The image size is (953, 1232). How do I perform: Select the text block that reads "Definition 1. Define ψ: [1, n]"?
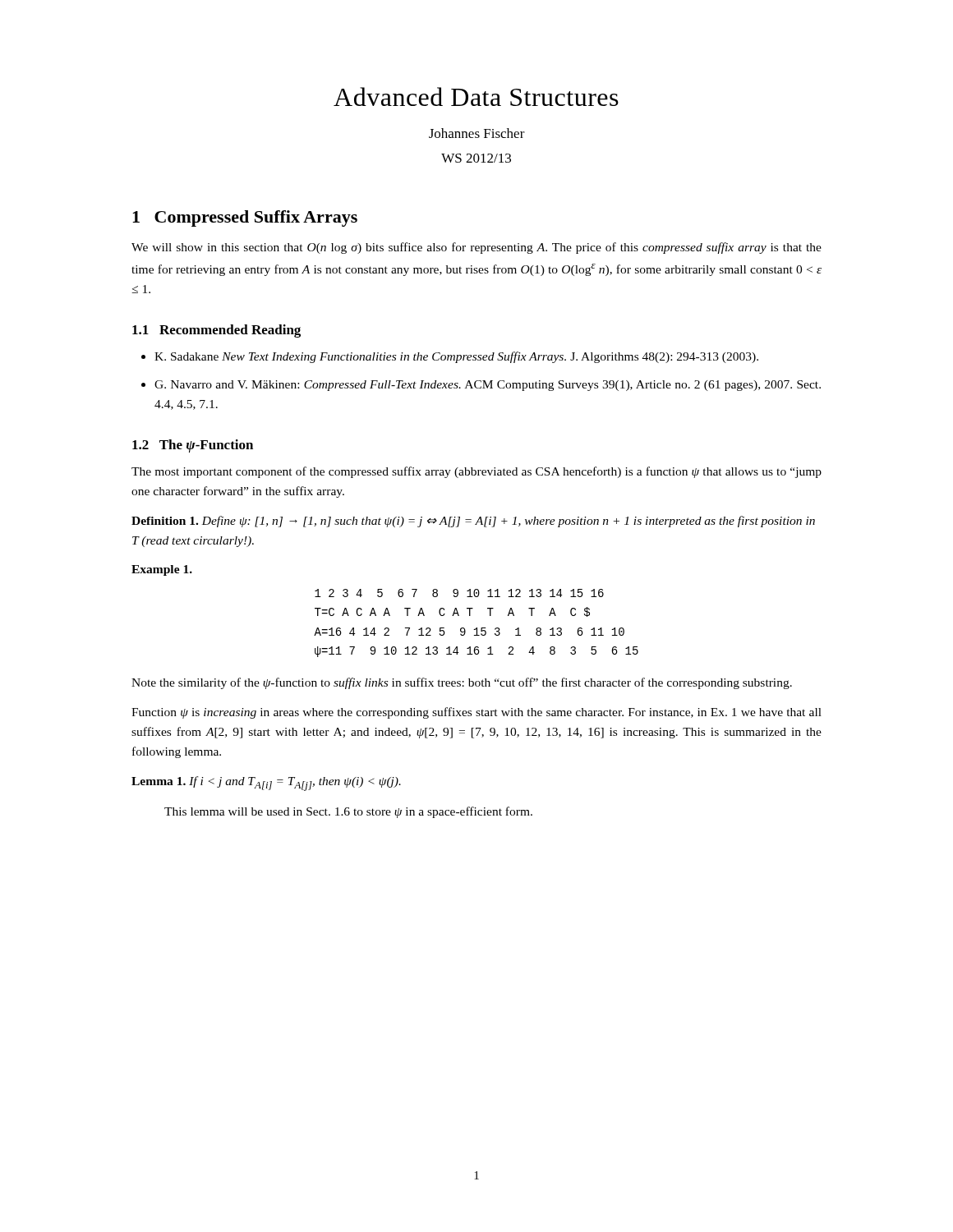(x=473, y=530)
